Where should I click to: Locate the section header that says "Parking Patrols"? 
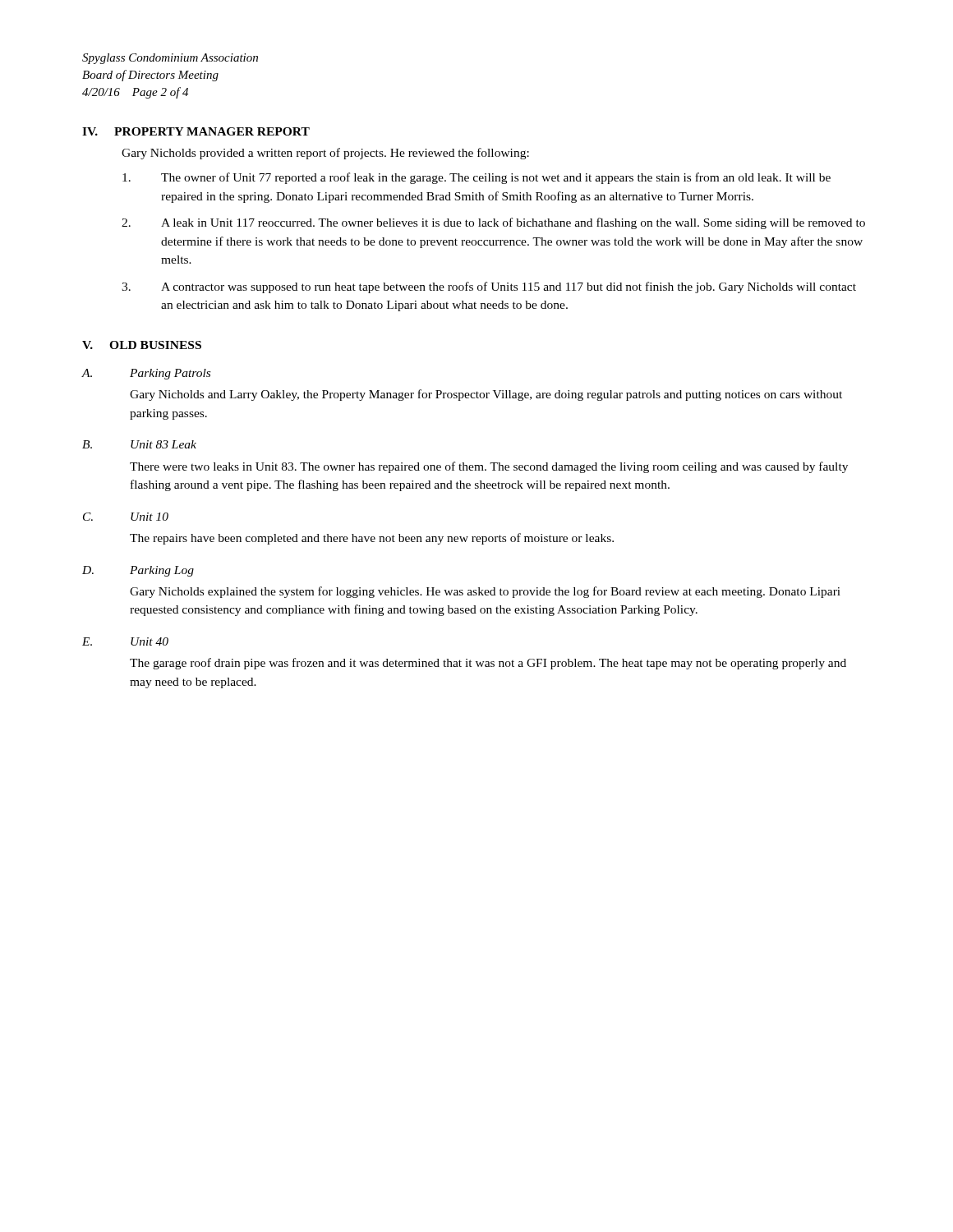pyautogui.click(x=170, y=372)
